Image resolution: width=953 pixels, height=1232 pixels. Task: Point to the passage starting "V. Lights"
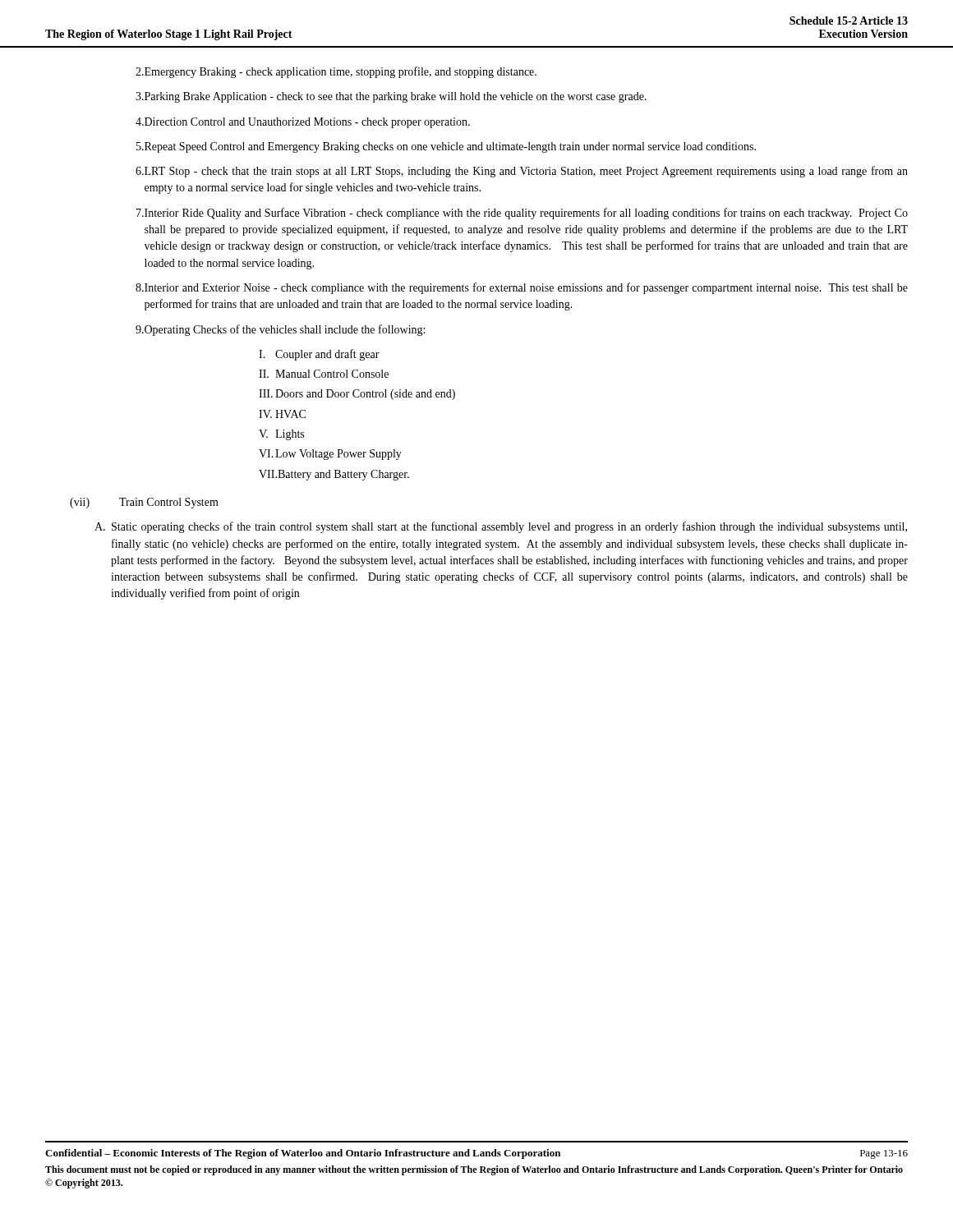click(x=281, y=435)
